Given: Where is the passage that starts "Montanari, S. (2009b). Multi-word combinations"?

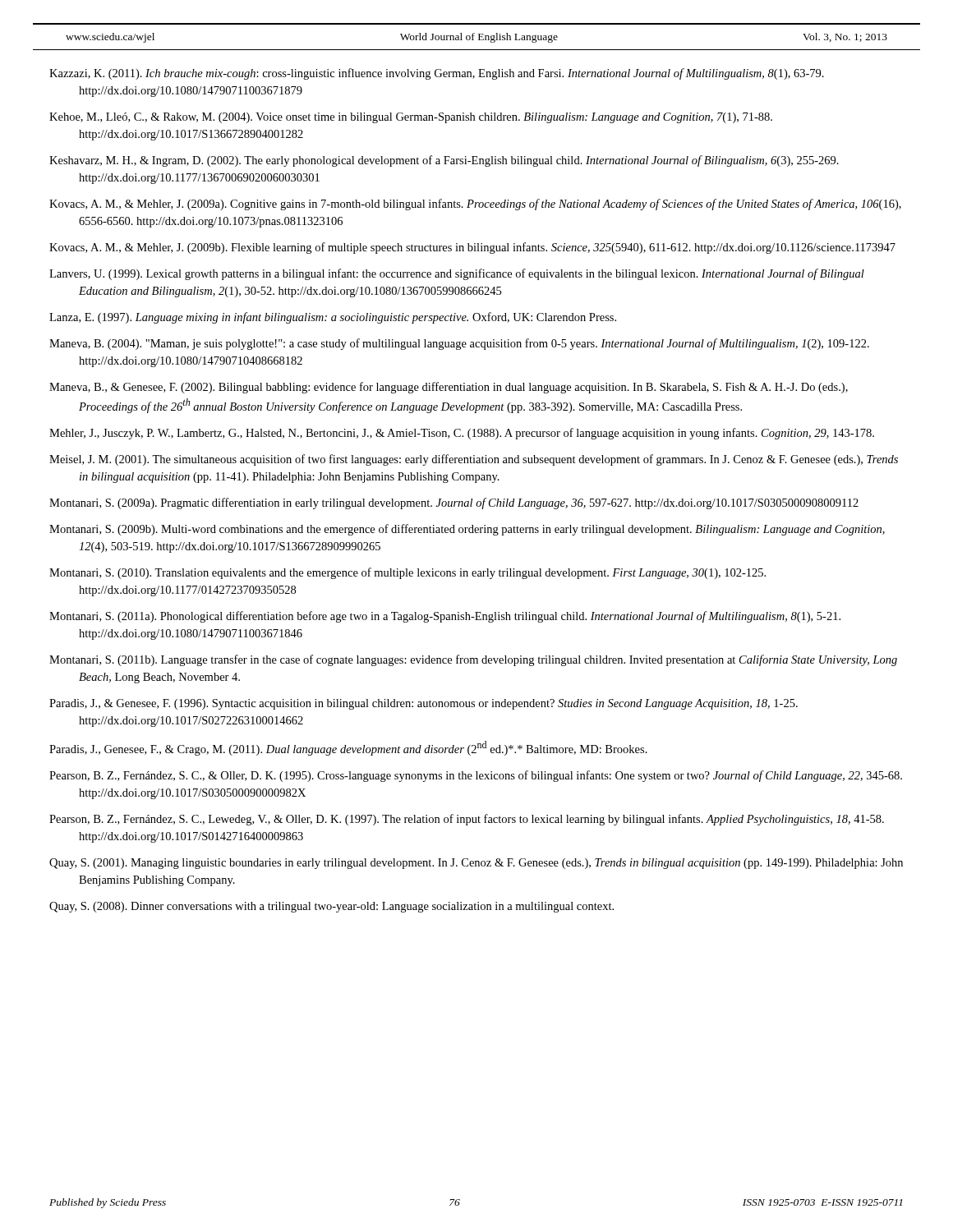Looking at the screenshot, I should coord(476,538).
